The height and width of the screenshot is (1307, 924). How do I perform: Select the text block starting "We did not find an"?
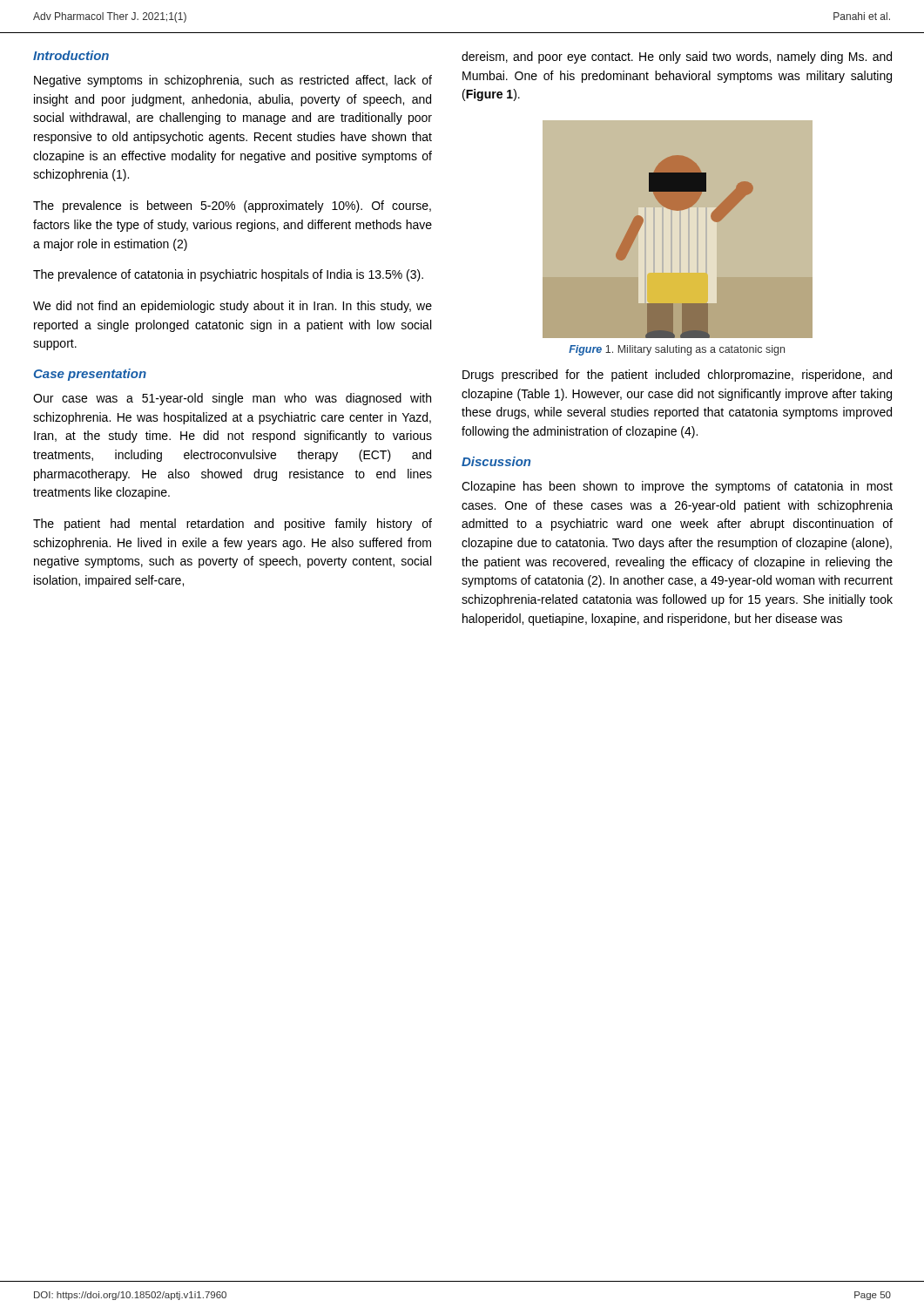(233, 325)
